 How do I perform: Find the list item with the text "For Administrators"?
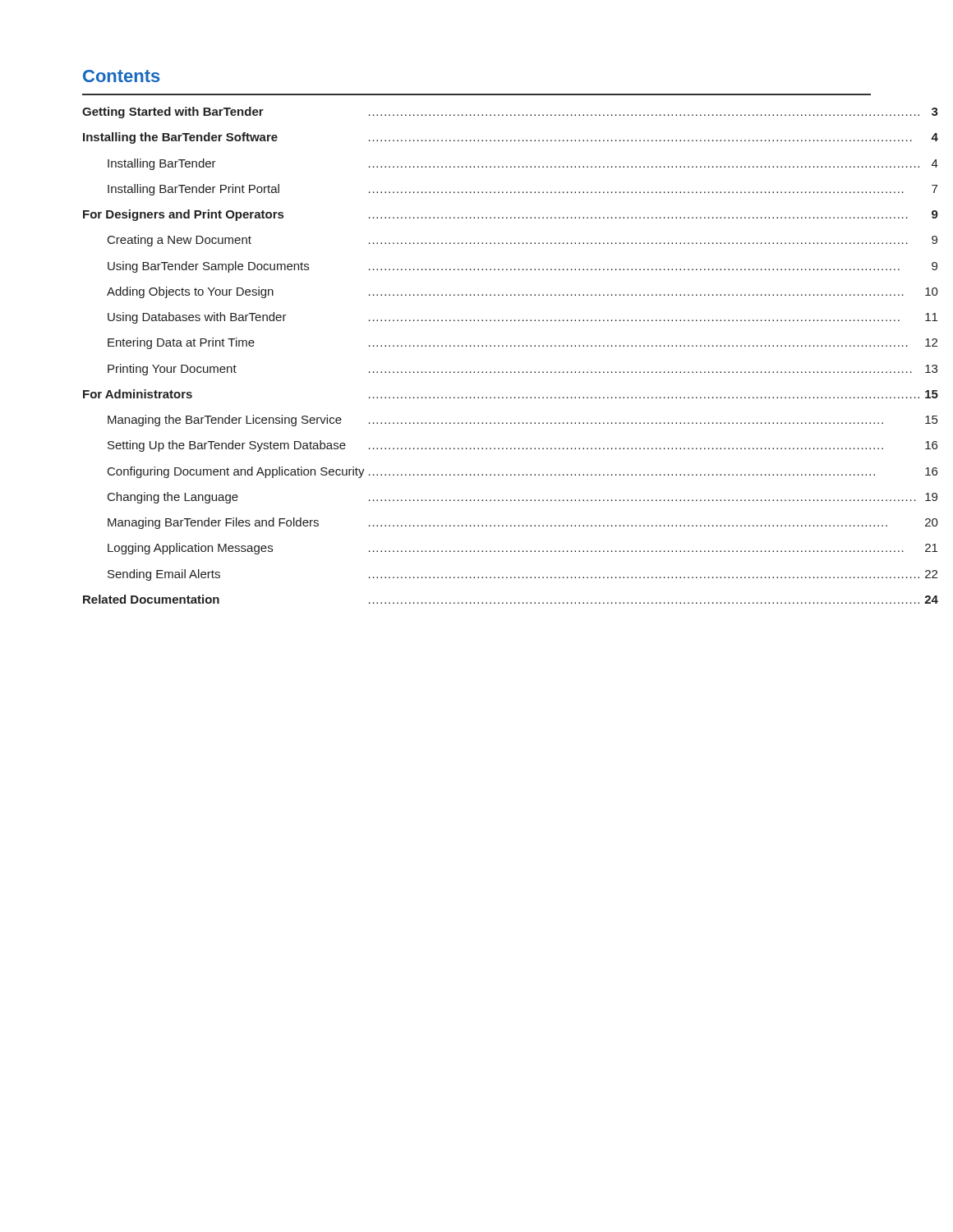click(510, 394)
